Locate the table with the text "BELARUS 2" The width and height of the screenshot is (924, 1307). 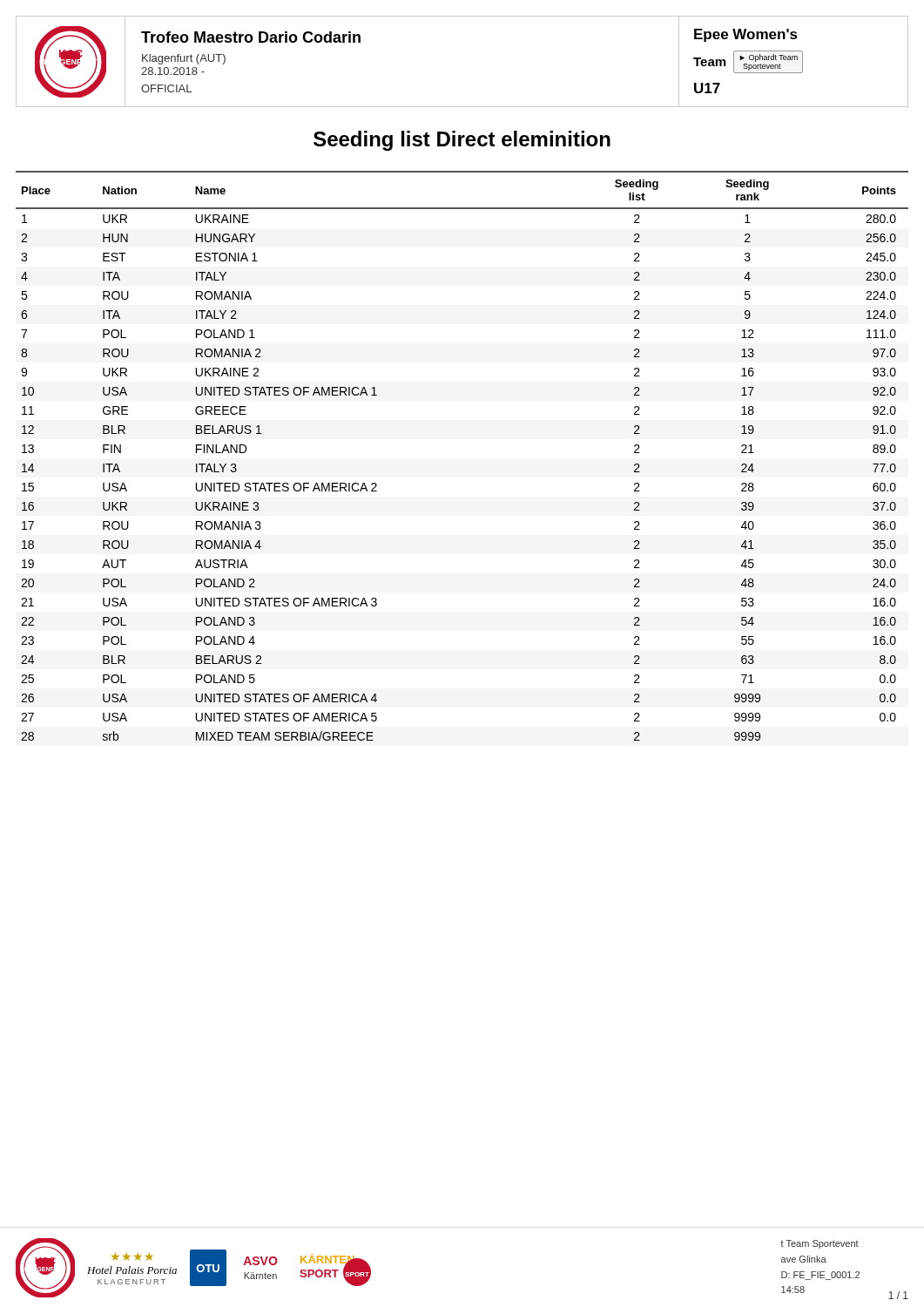pyautogui.click(x=462, y=458)
